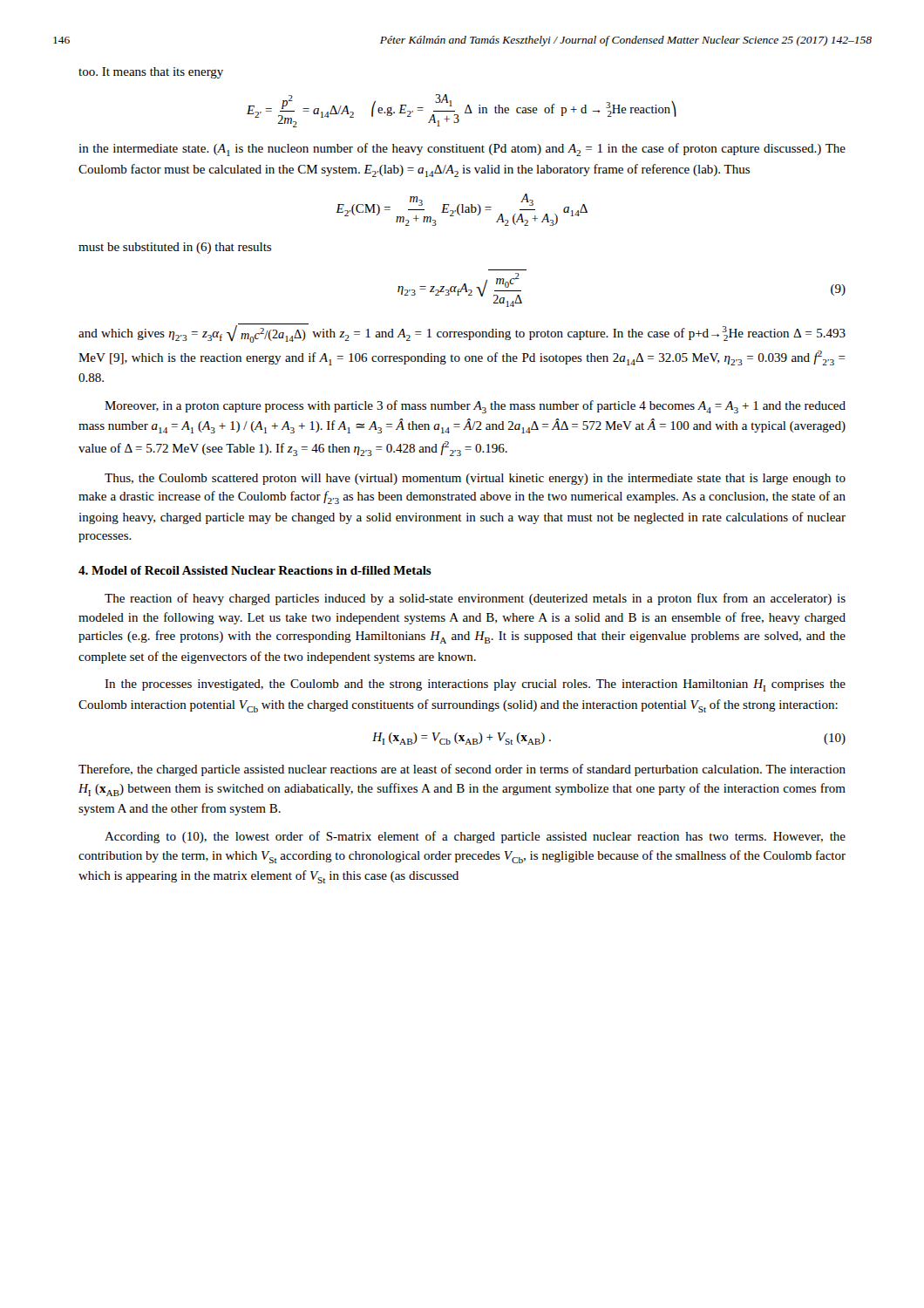Find the text starting "In the processes investigated, the Coulomb"
This screenshot has height=1308, width=924.
(x=462, y=696)
